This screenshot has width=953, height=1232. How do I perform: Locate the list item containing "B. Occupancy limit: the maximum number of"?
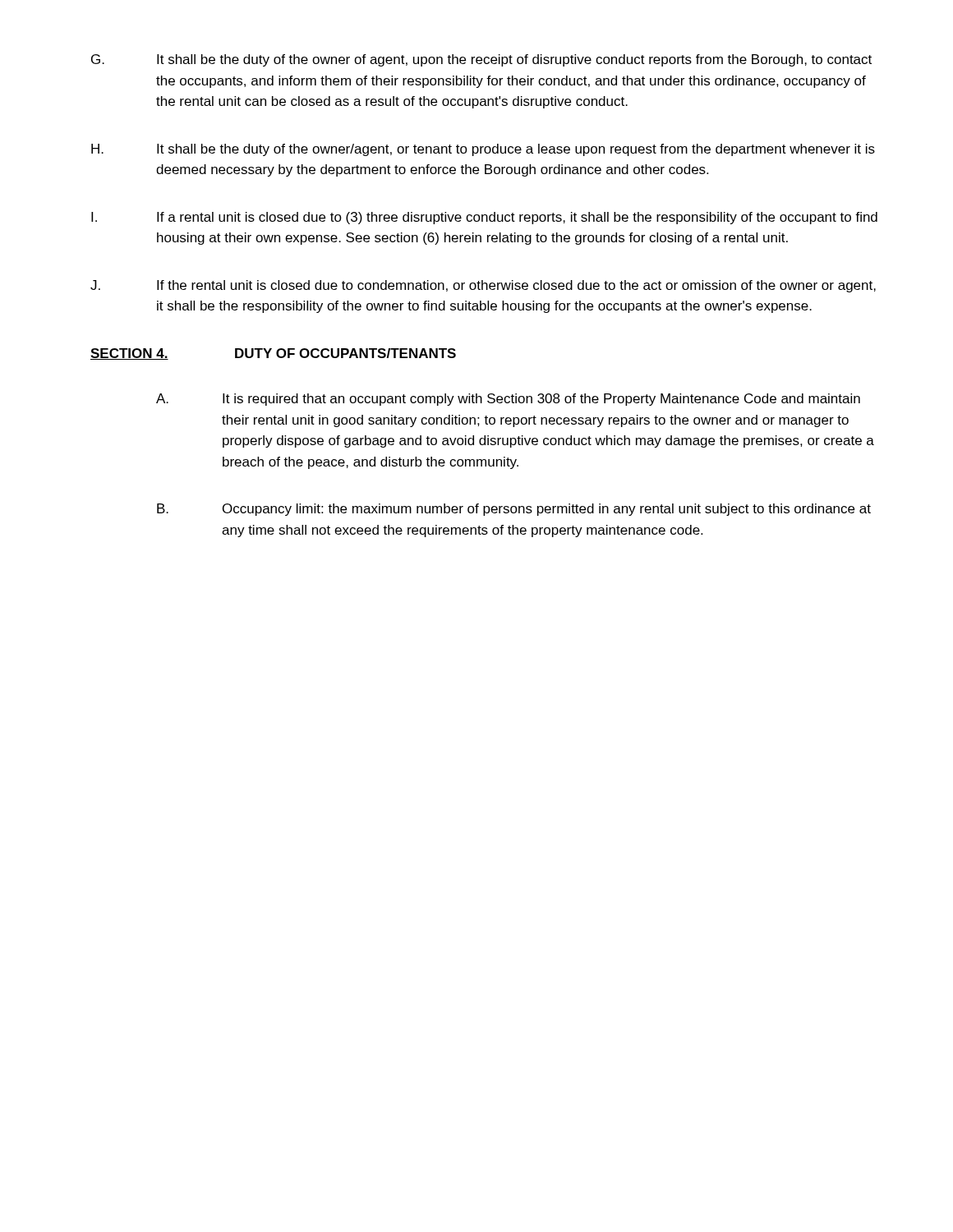pyautogui.click(x=518, y=520)
